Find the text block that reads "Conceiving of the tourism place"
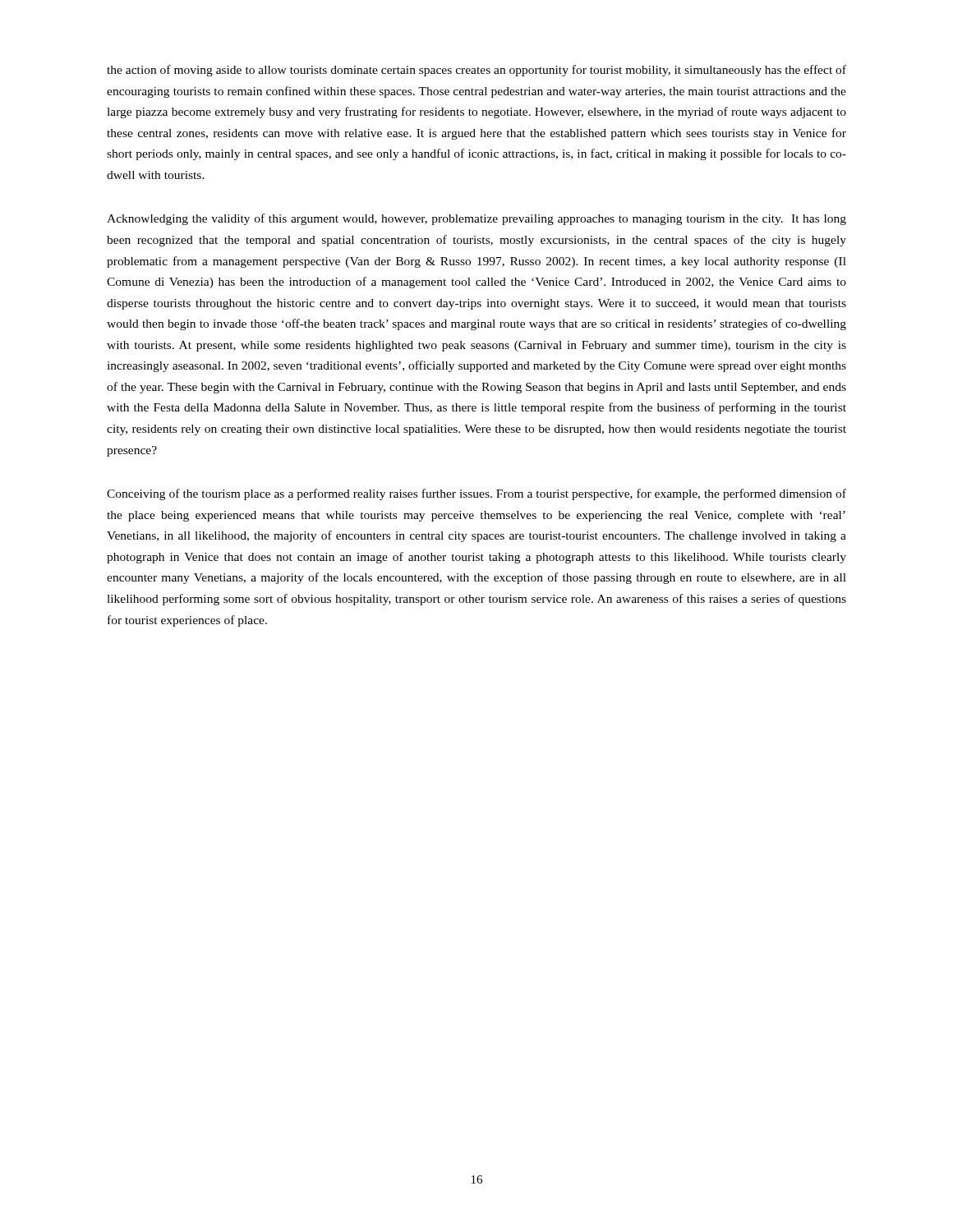The image size is (953, 1232). [476, 556]
